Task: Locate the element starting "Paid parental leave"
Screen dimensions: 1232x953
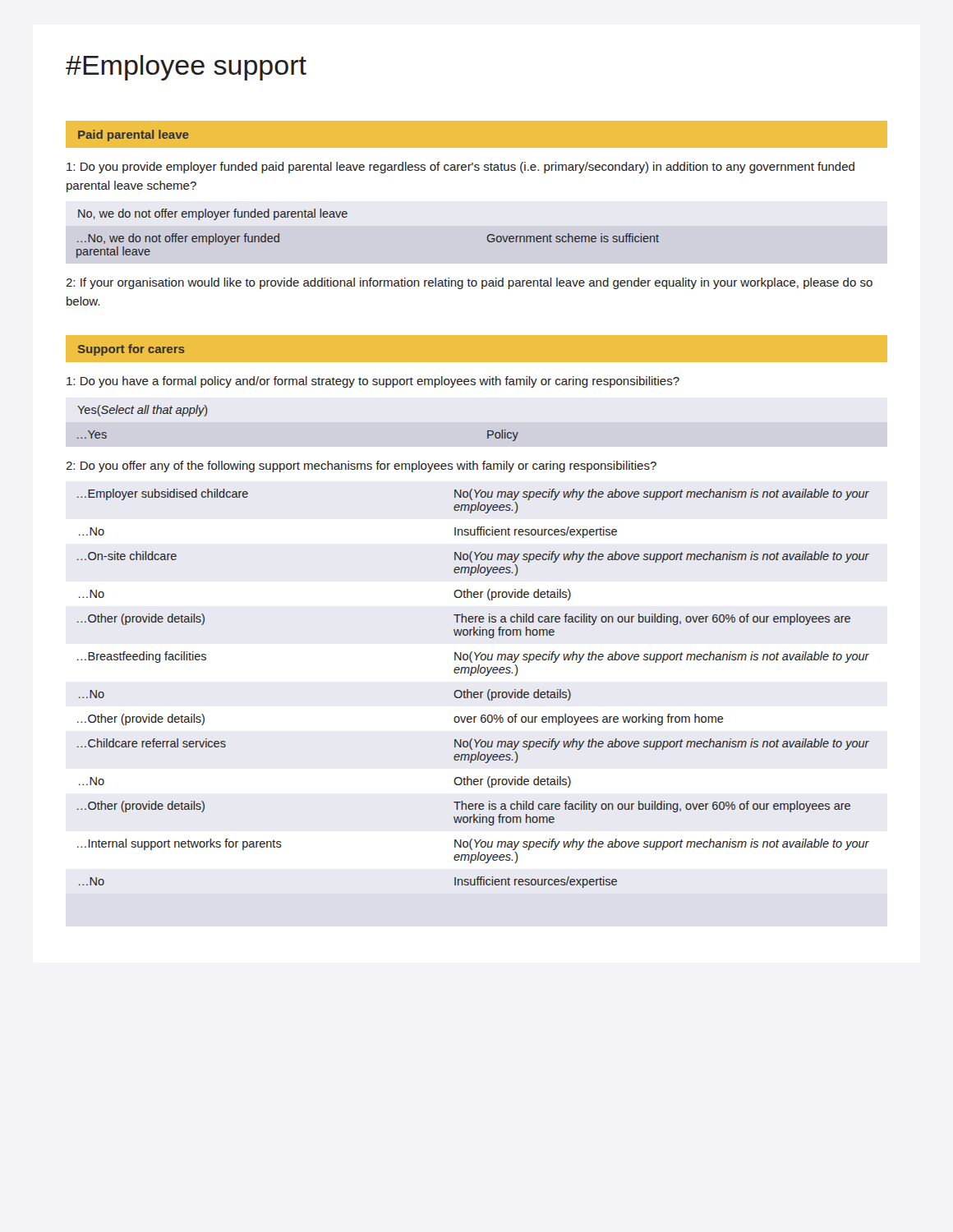Action: click(134, 136)
